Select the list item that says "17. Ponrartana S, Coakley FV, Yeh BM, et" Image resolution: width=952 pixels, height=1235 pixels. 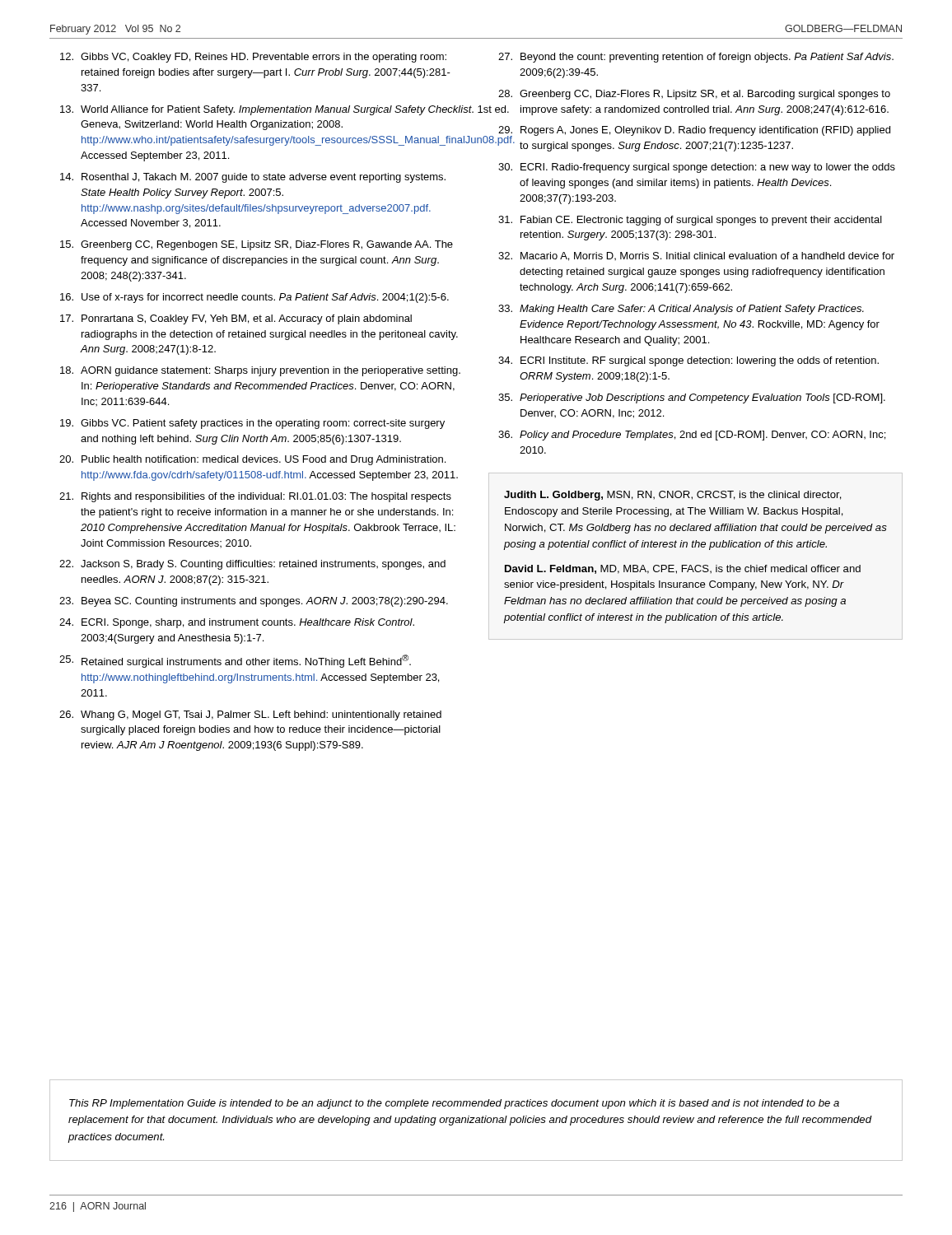(257, 334)
